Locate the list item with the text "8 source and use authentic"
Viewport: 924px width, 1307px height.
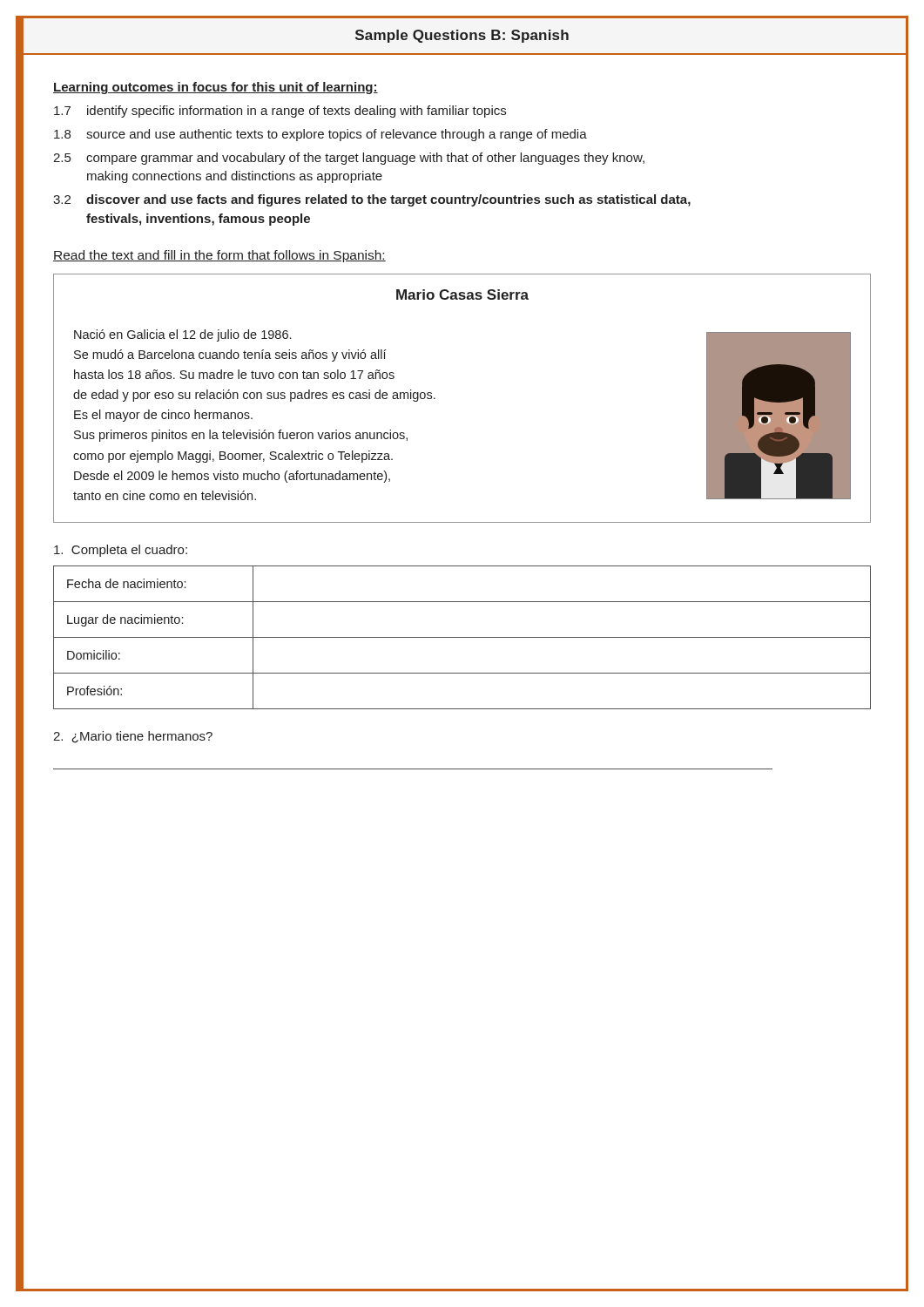462,134
